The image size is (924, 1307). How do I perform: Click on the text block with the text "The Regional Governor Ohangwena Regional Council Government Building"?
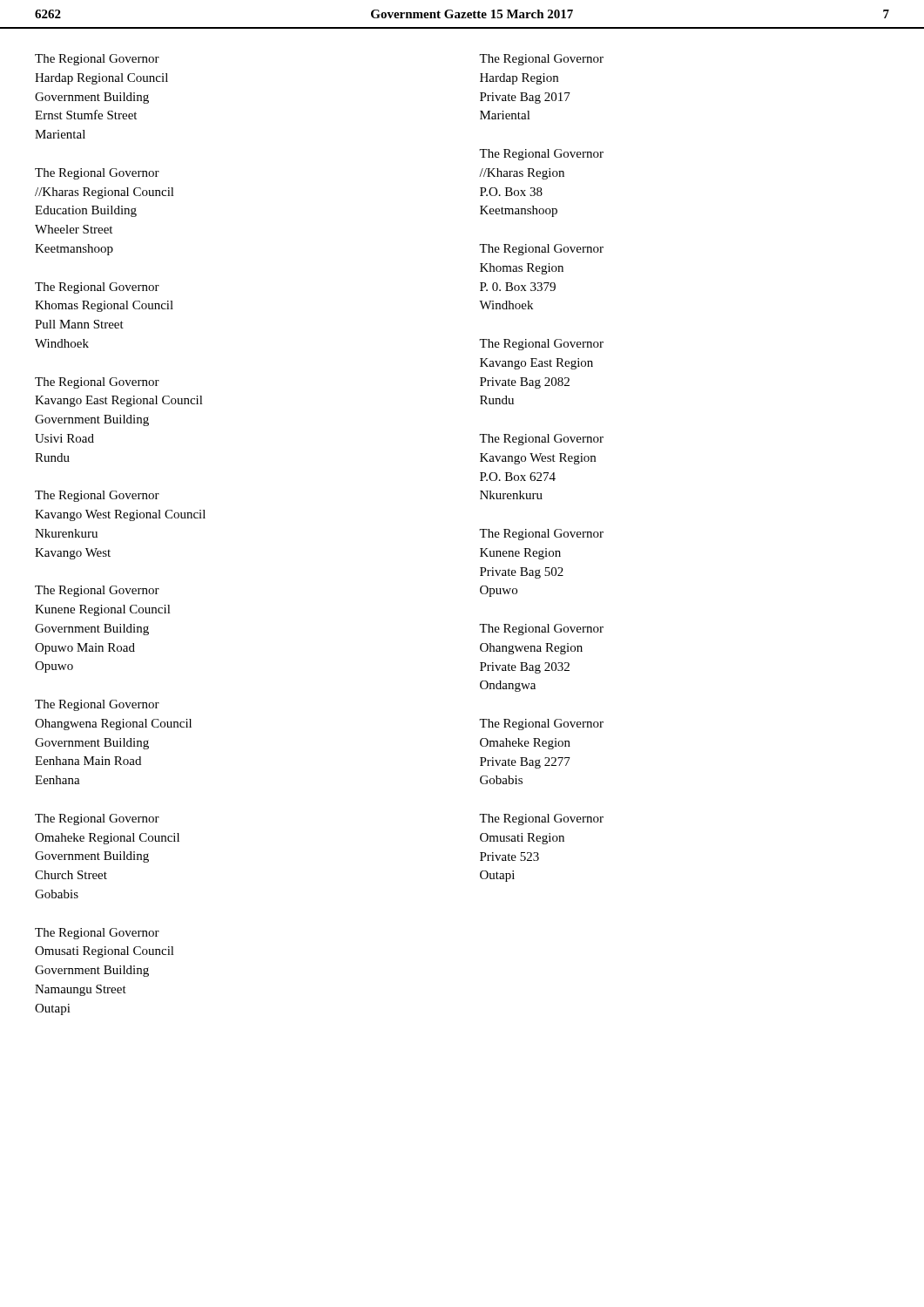click(x=97, y=705)
